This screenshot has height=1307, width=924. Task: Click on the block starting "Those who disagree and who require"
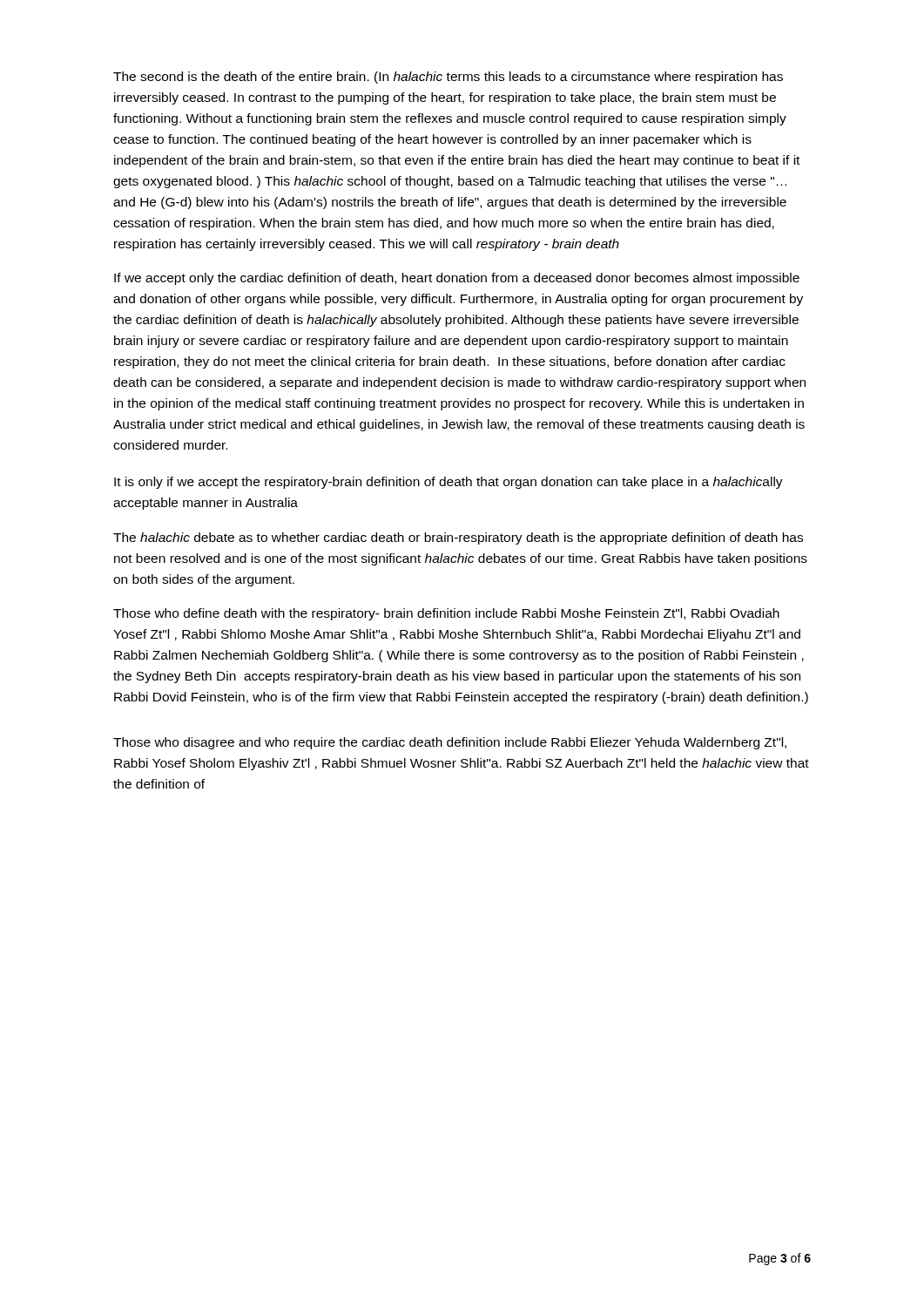point(462,764)
